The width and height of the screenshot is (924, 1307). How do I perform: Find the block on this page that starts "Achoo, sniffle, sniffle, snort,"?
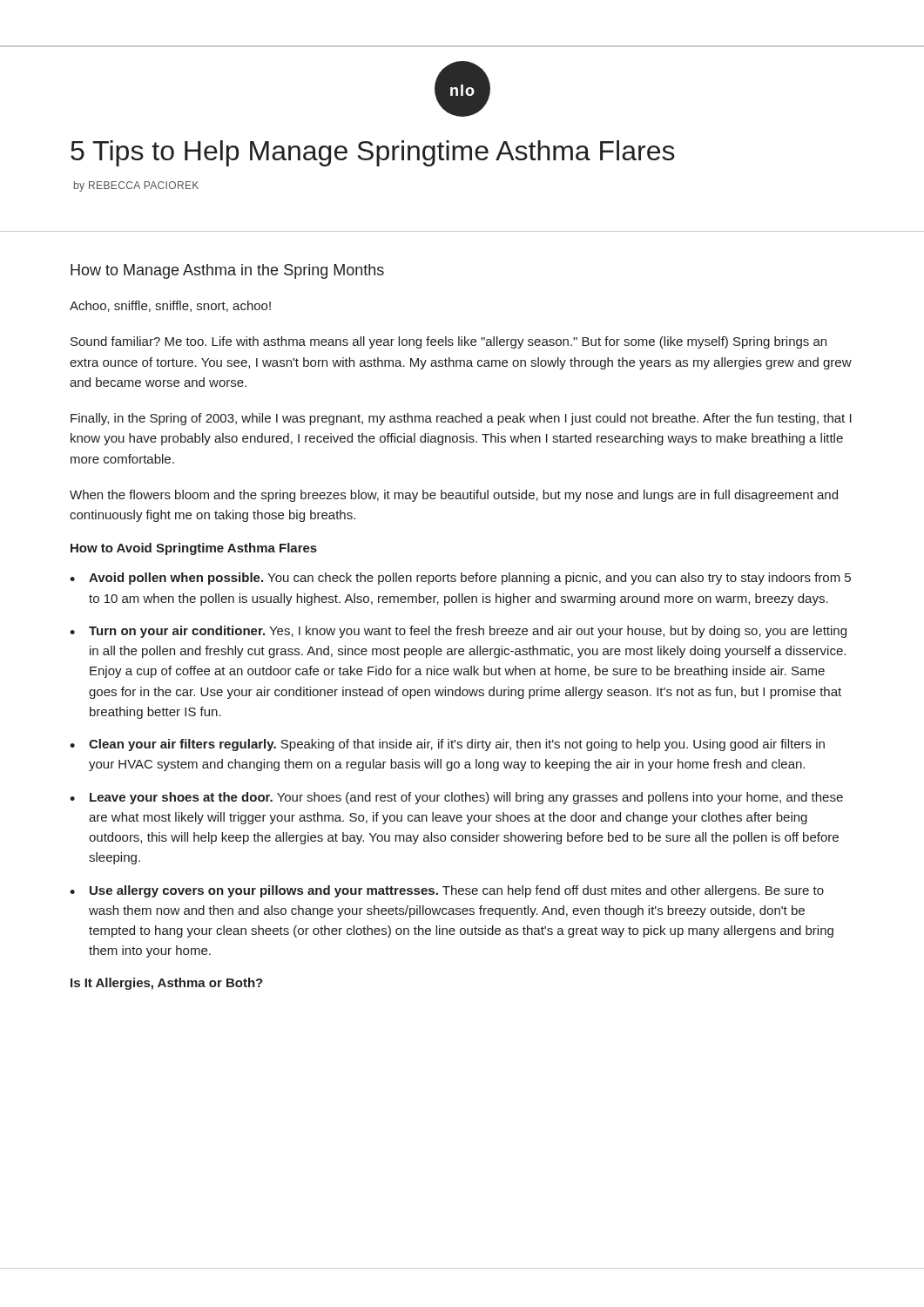click(x=170, y=306)
